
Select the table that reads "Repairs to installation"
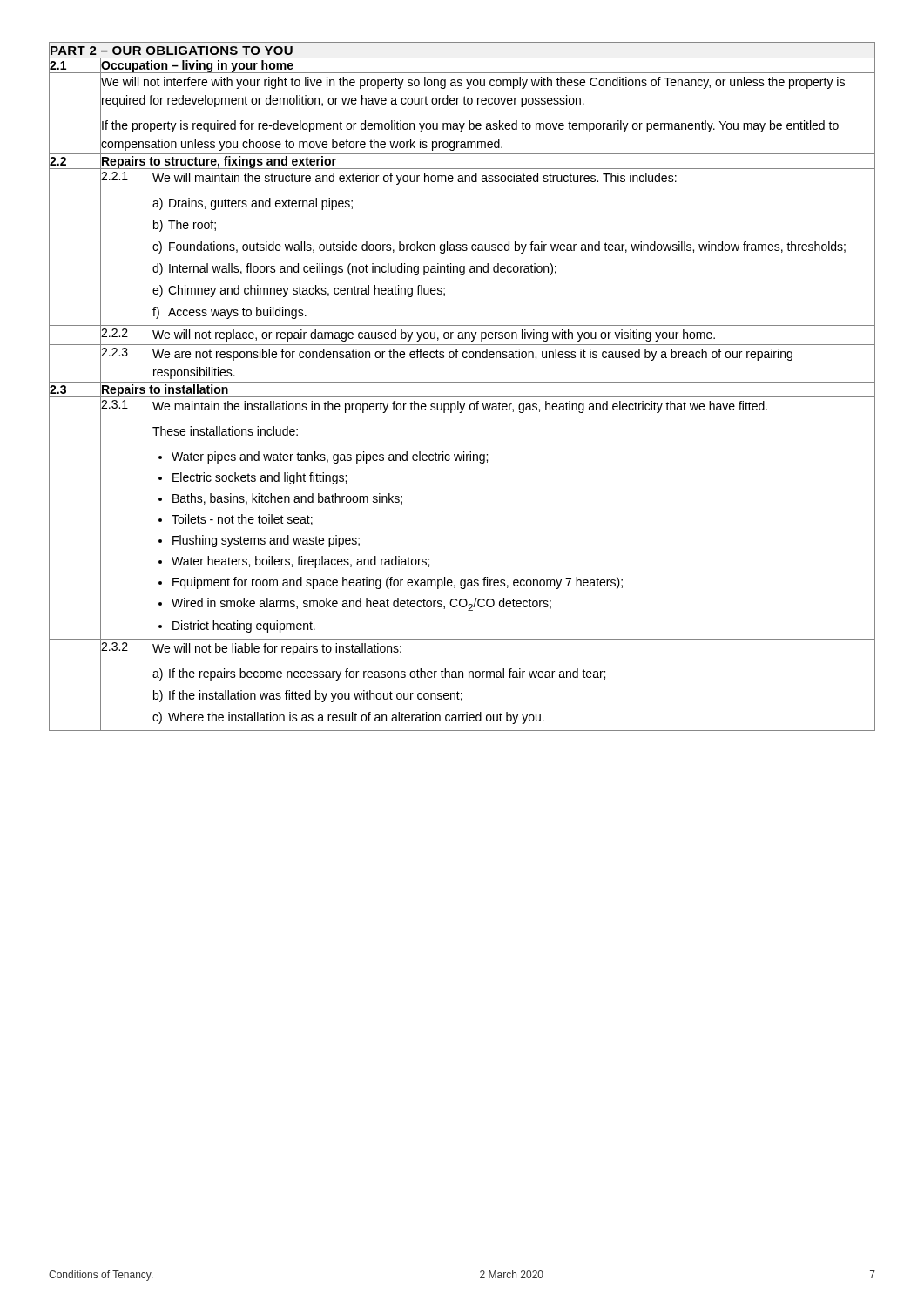[462, 387]
